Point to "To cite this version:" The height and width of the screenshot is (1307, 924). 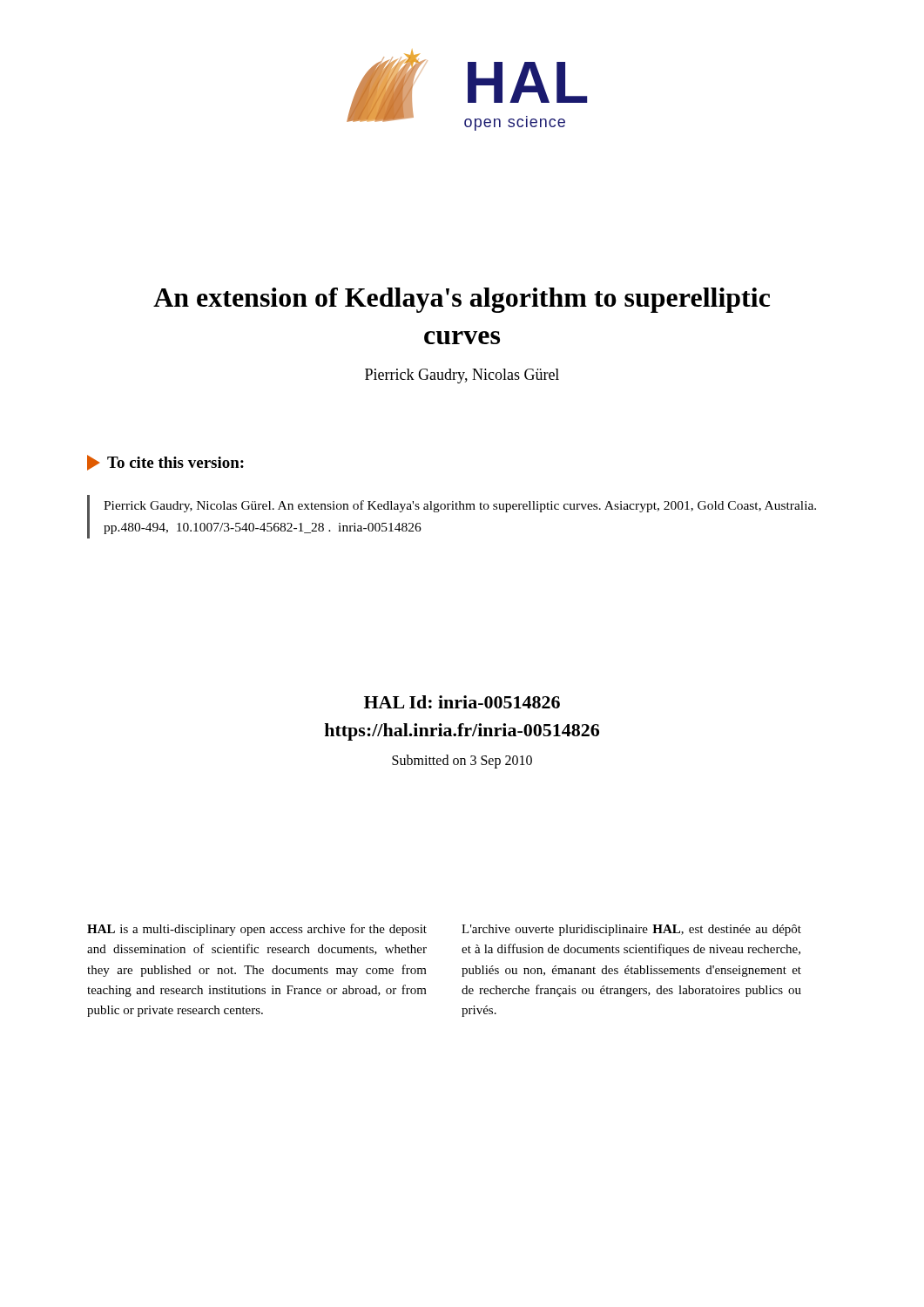click(x=165, y=463)
